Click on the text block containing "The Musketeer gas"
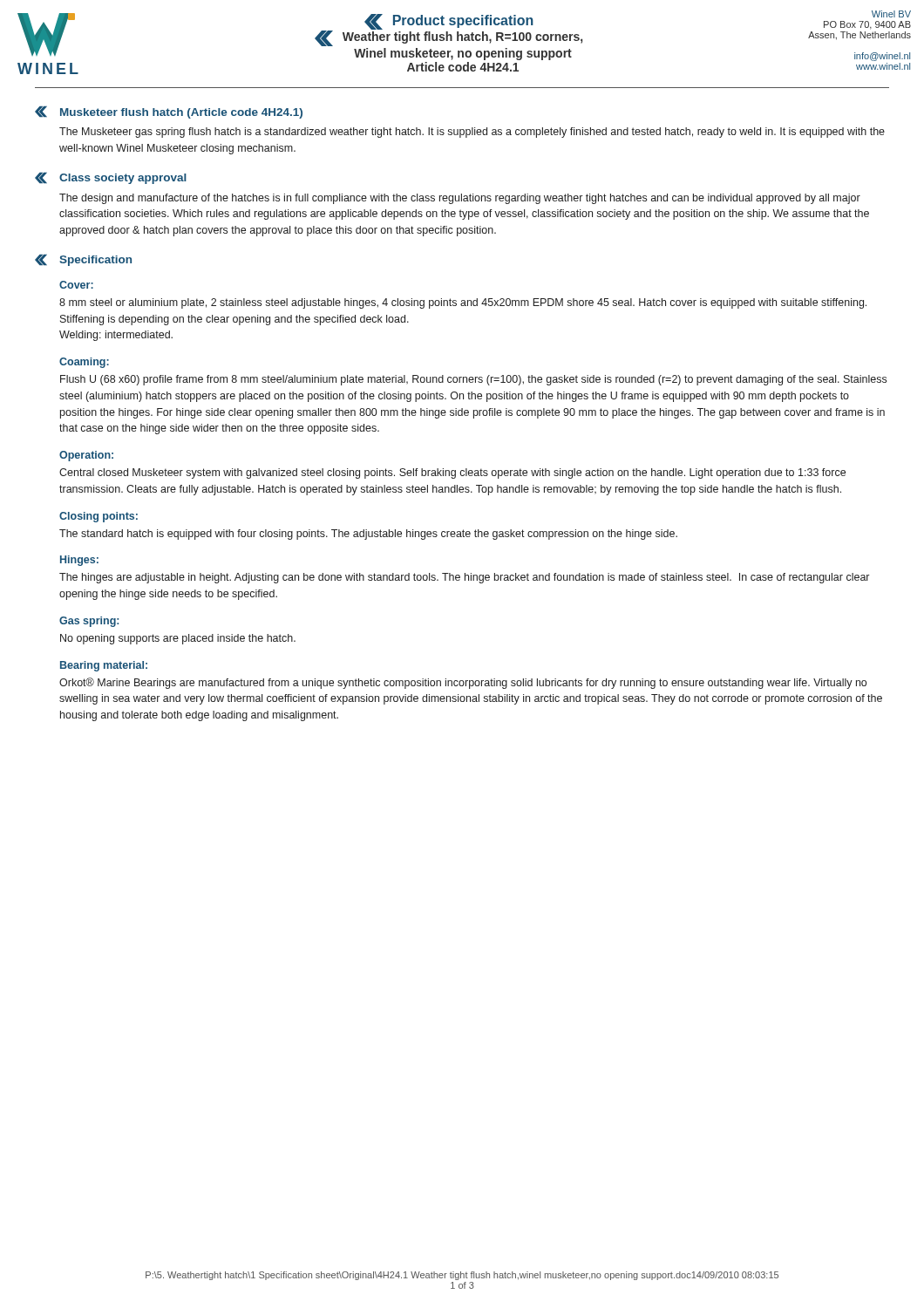This screenshot has height=1308, width=924. (472, 140)
